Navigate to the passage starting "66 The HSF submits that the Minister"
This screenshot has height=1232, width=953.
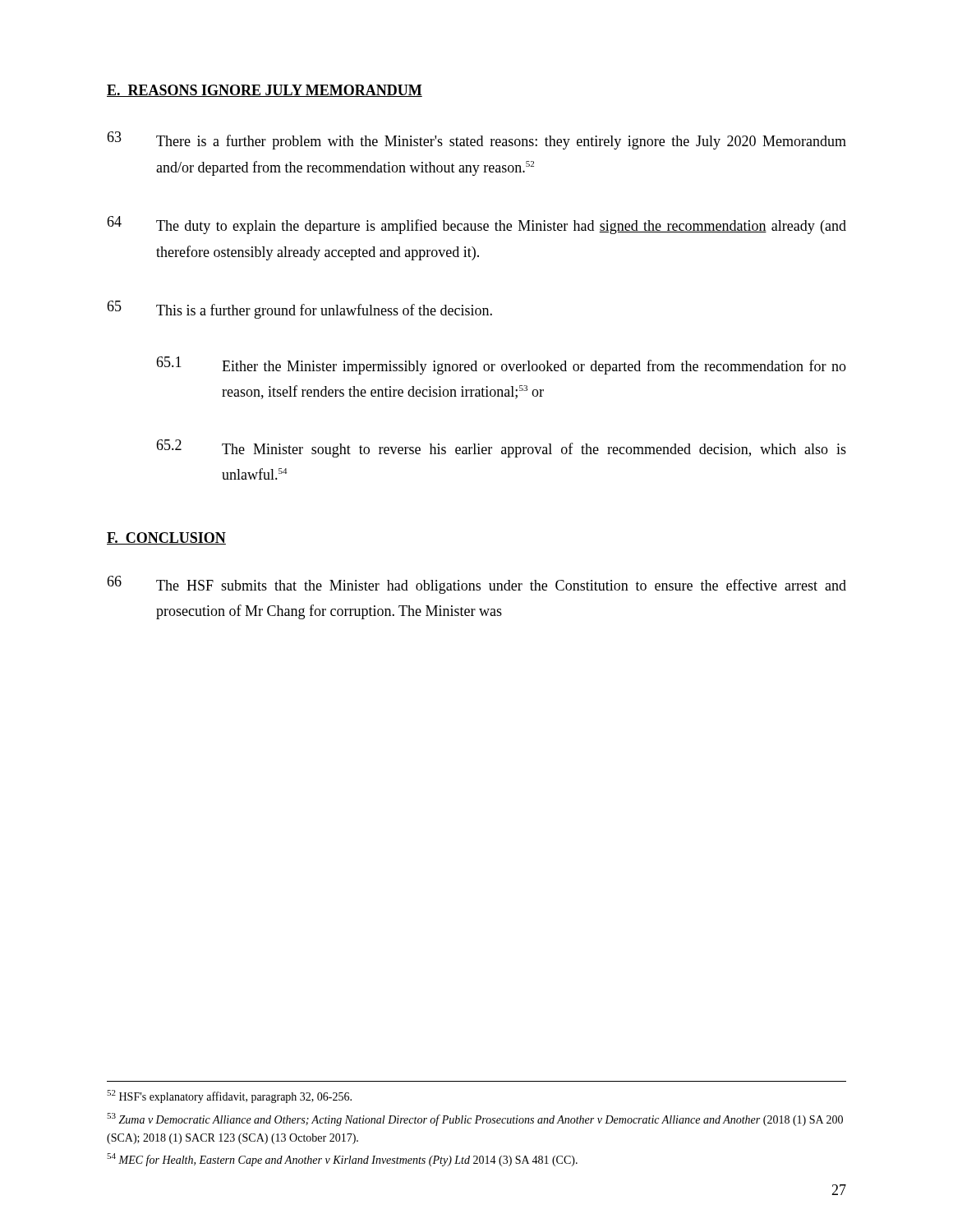pos(476,599)
